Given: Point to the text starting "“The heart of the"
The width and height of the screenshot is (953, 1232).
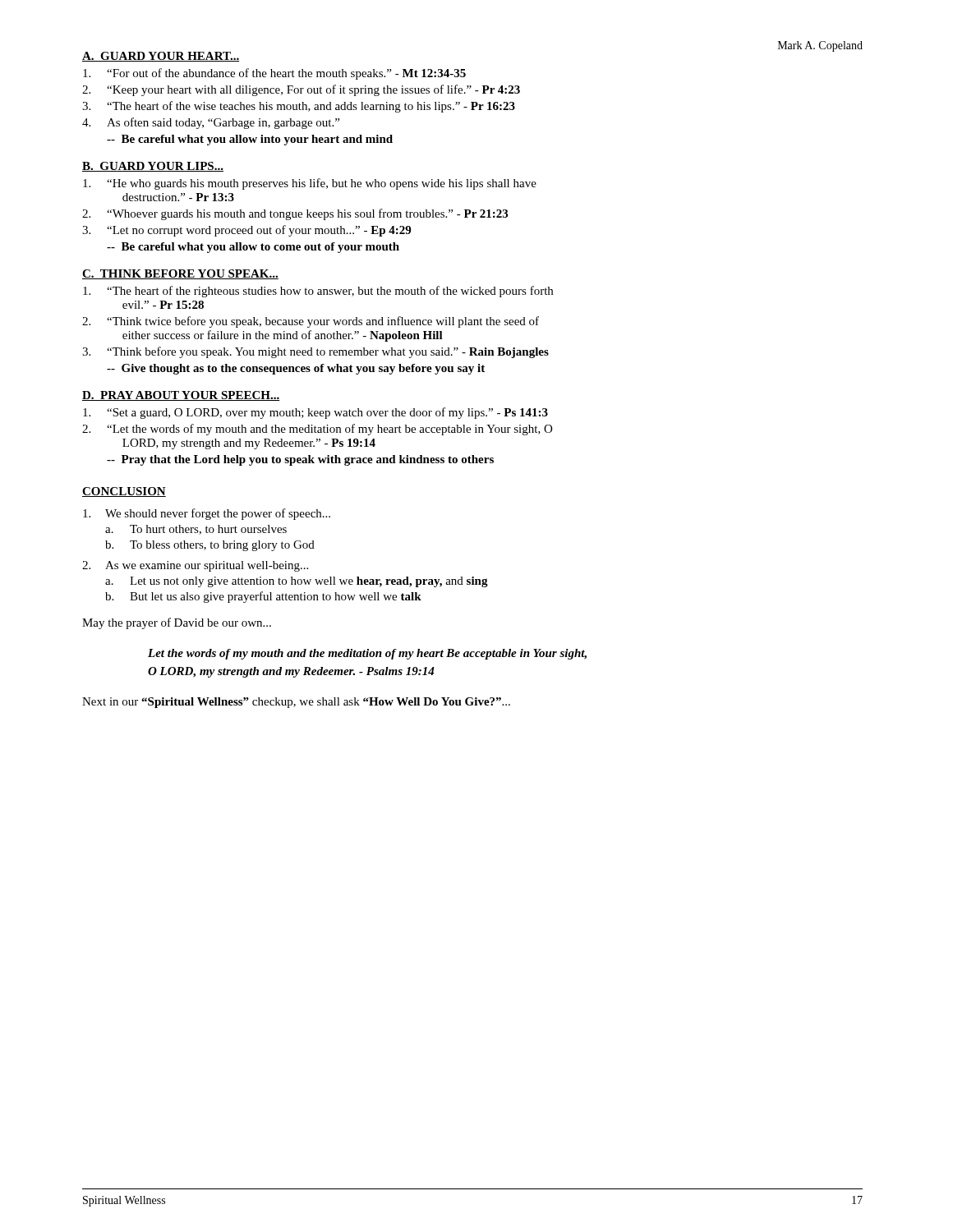Looking at the screenshot, I should pos(318,298).
